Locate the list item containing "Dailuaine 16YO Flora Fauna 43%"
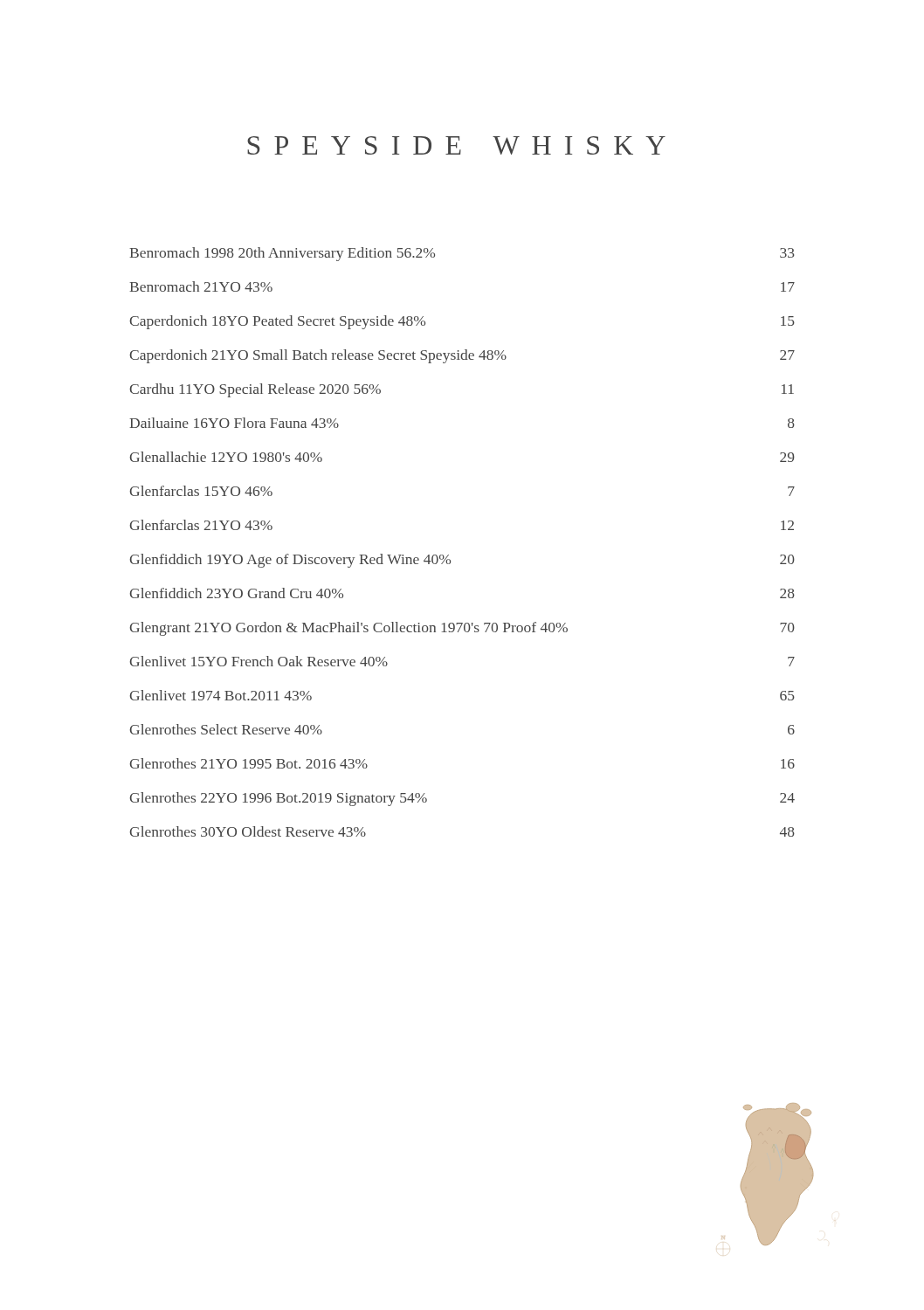 coord(238,423)
